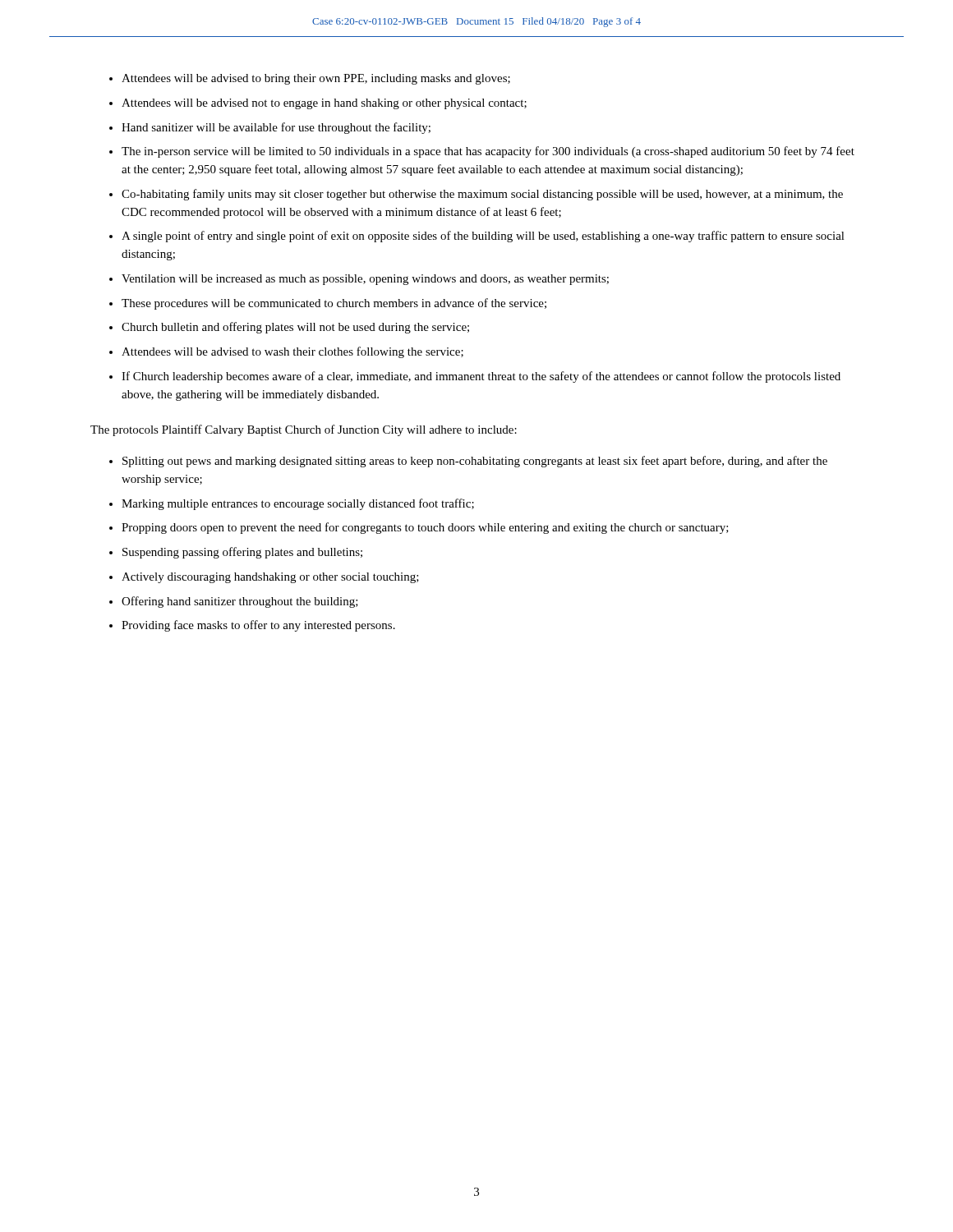The height and width of the screenshot is (1232, 953).
Task: Click the passage that begins "Marking multiple entrances to encourage socially"
Action: [298, 503]
